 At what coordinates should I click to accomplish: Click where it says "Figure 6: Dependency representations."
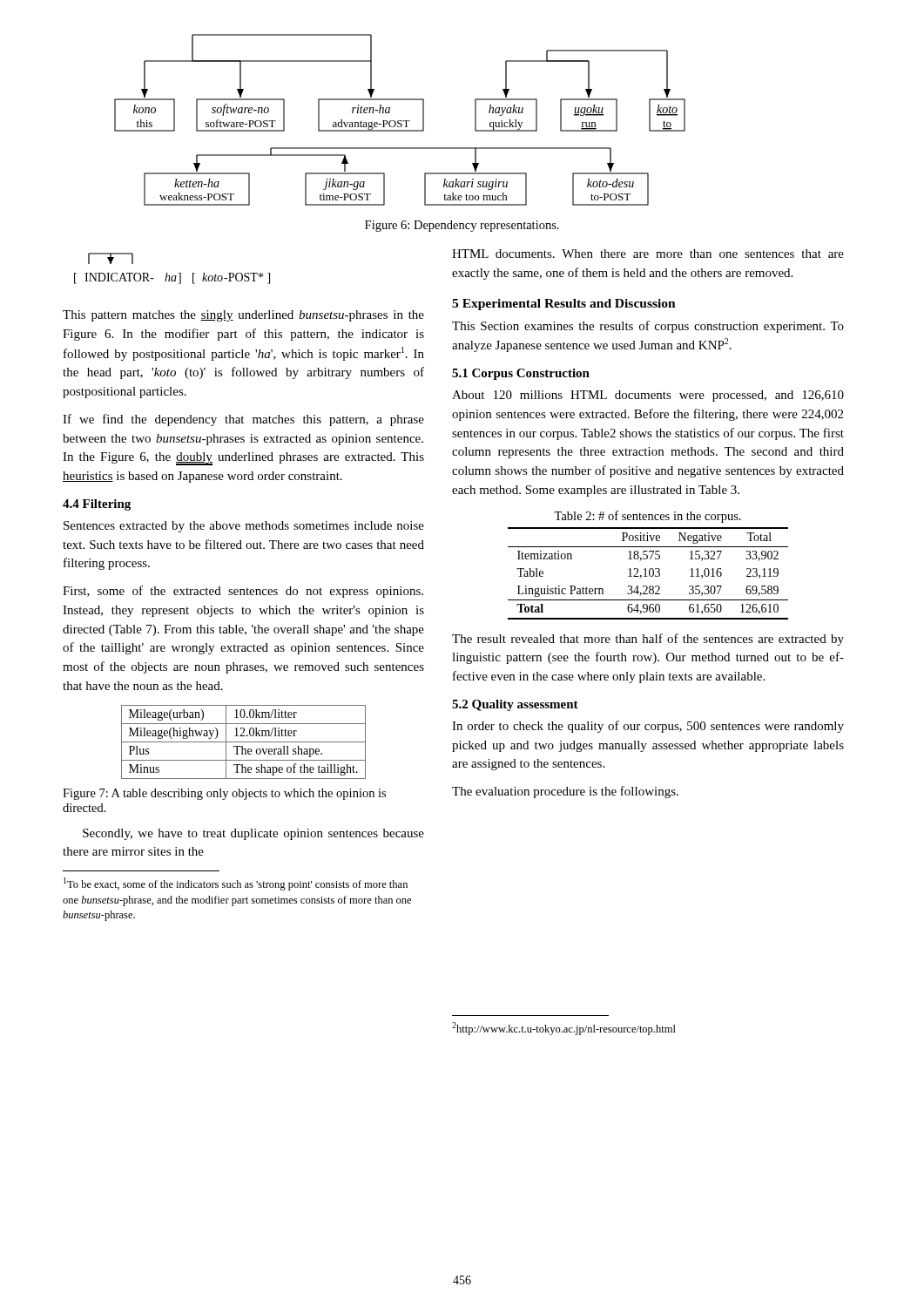point(462,225)
